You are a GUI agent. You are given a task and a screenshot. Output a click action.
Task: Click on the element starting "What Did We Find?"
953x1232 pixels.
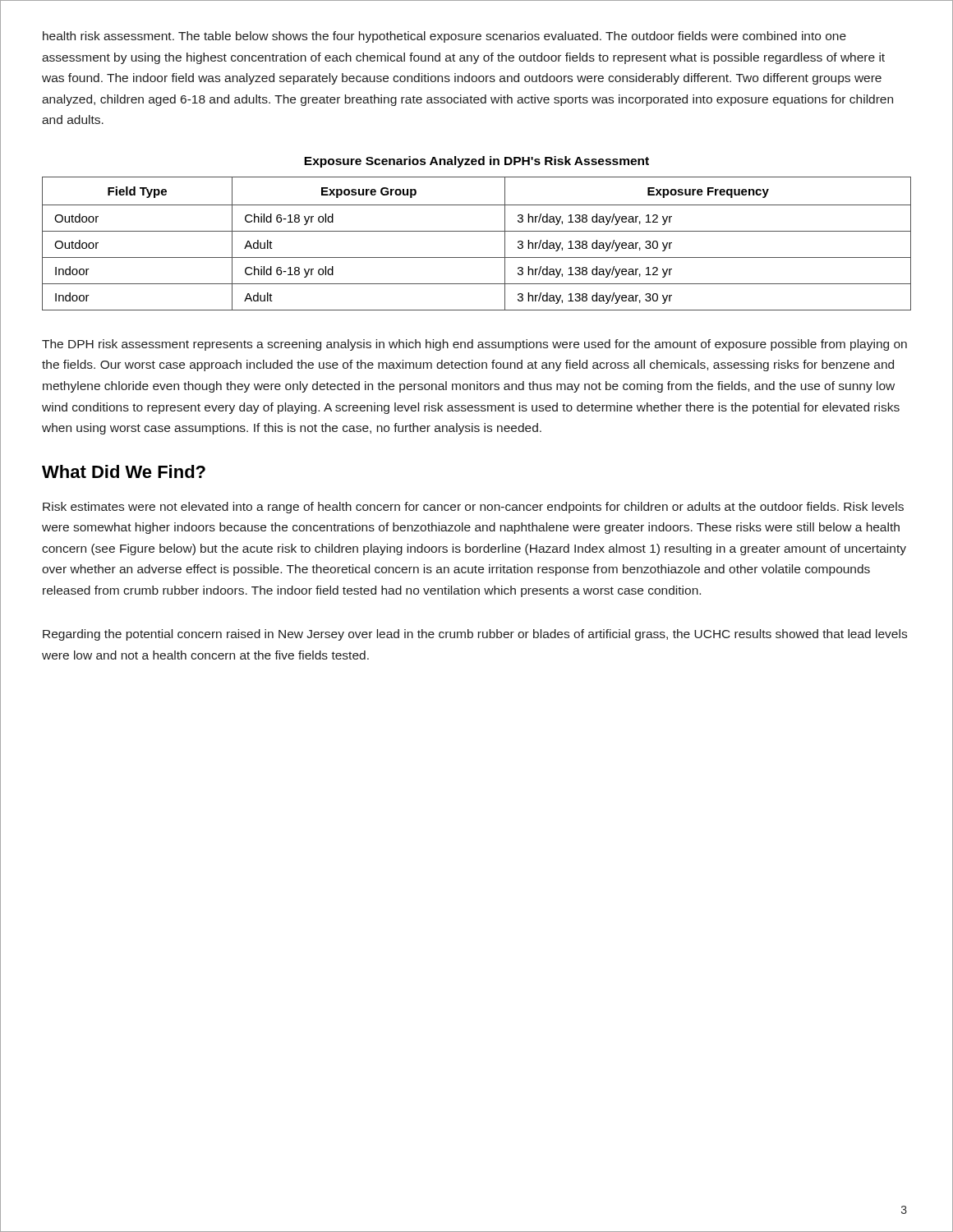124,472
